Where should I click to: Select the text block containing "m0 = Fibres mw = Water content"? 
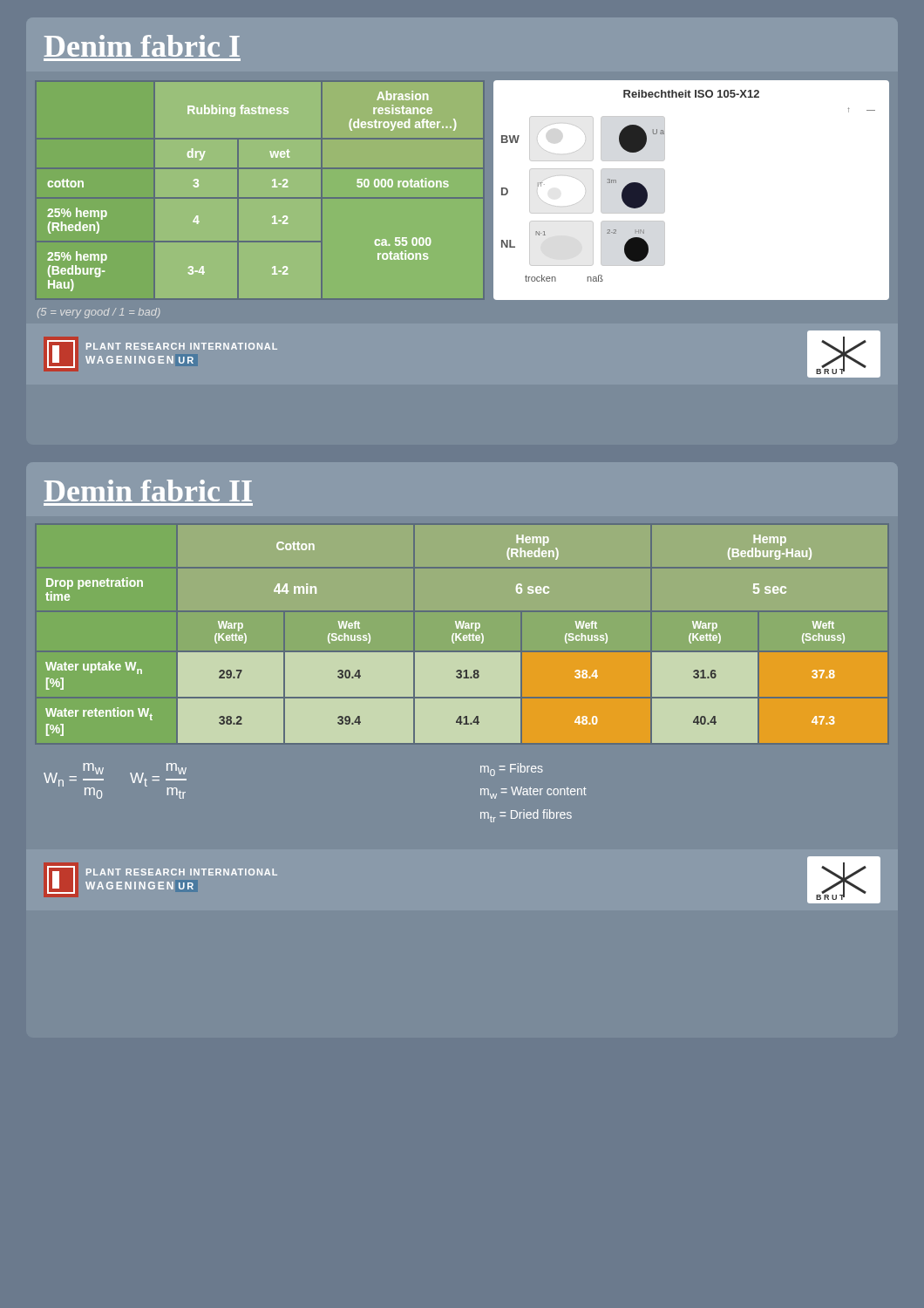click(x=533, y=792)
